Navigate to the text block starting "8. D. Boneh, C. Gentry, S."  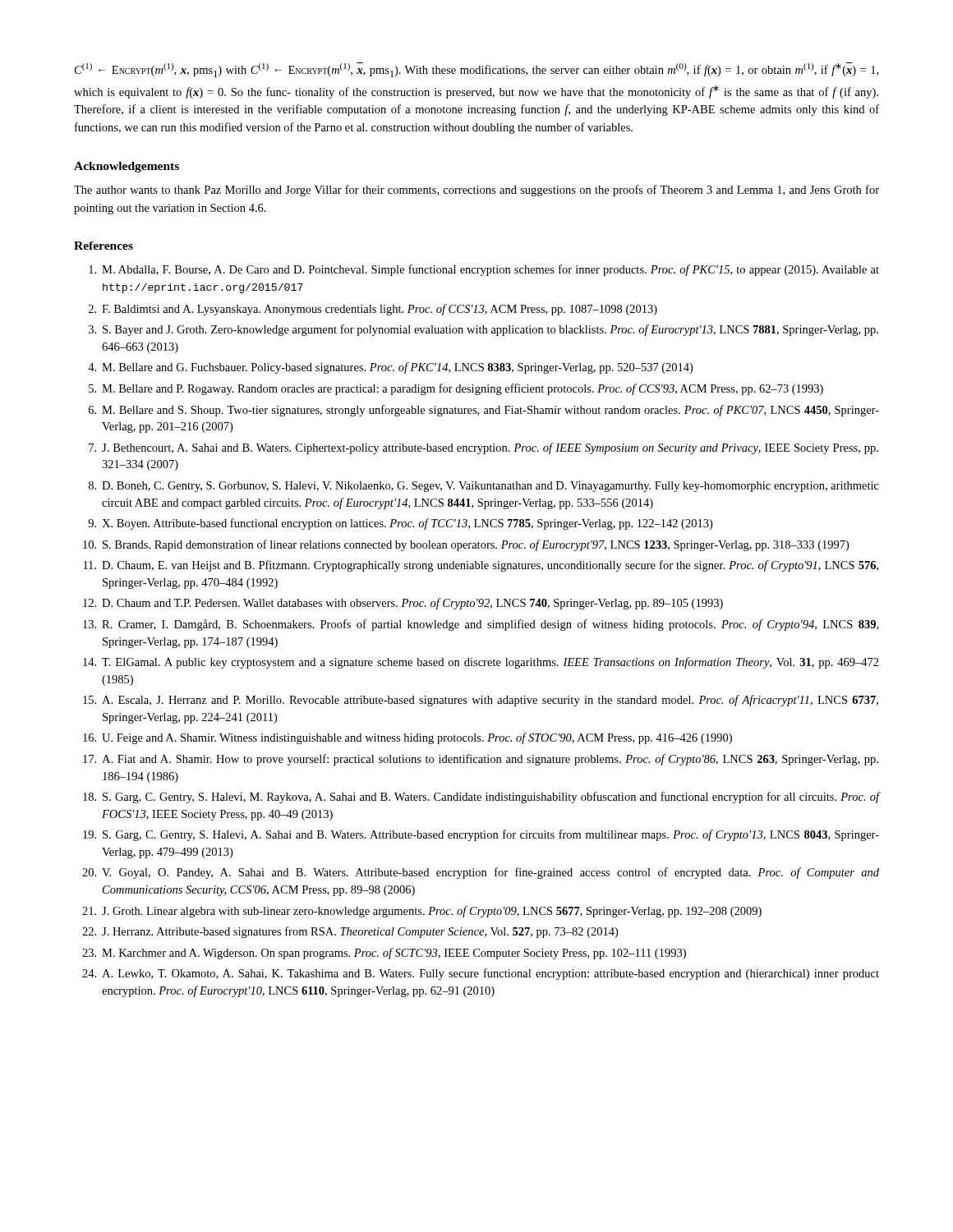click(x=476, y=494)
